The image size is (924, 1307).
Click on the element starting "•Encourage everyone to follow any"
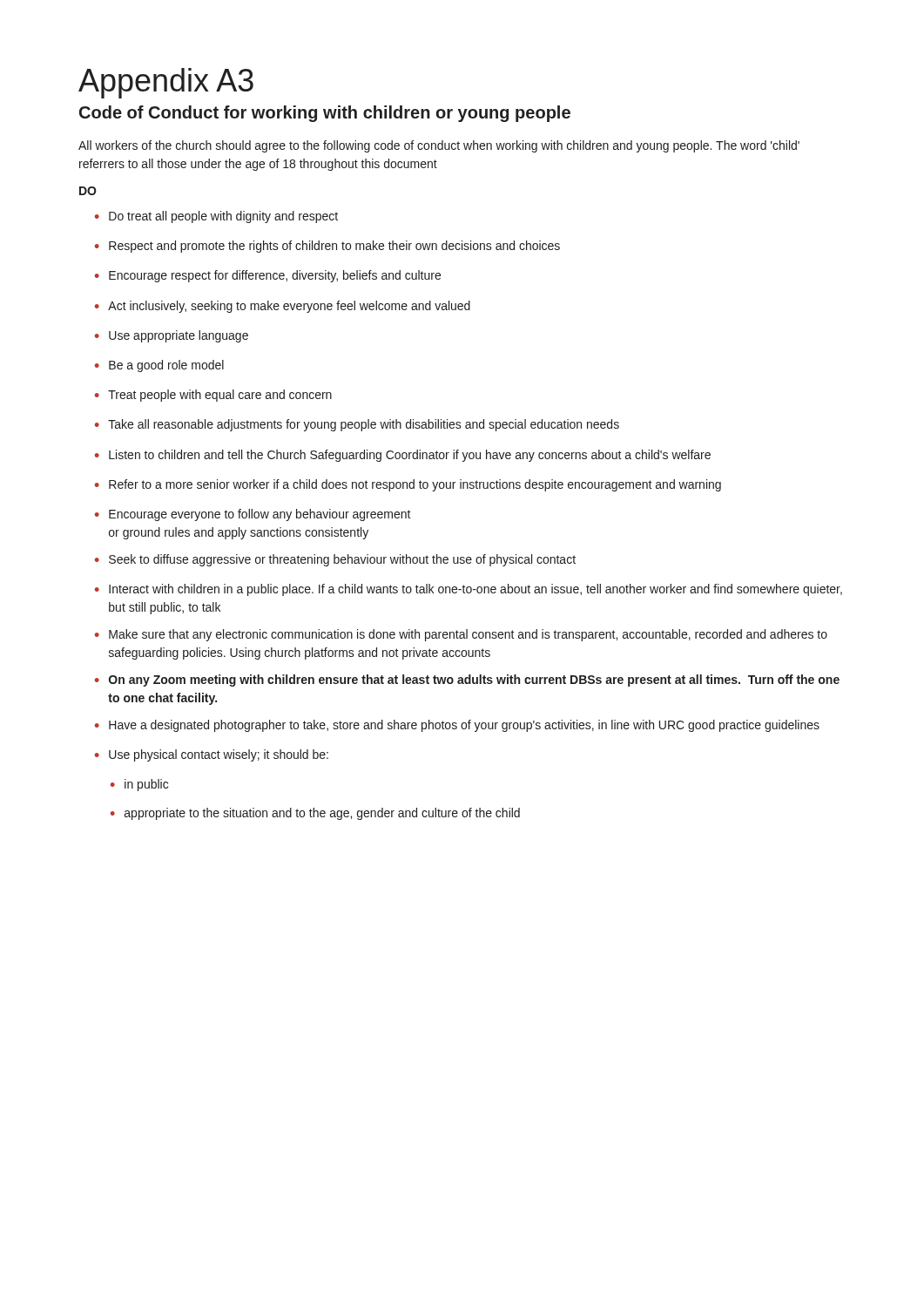(252, 524)
